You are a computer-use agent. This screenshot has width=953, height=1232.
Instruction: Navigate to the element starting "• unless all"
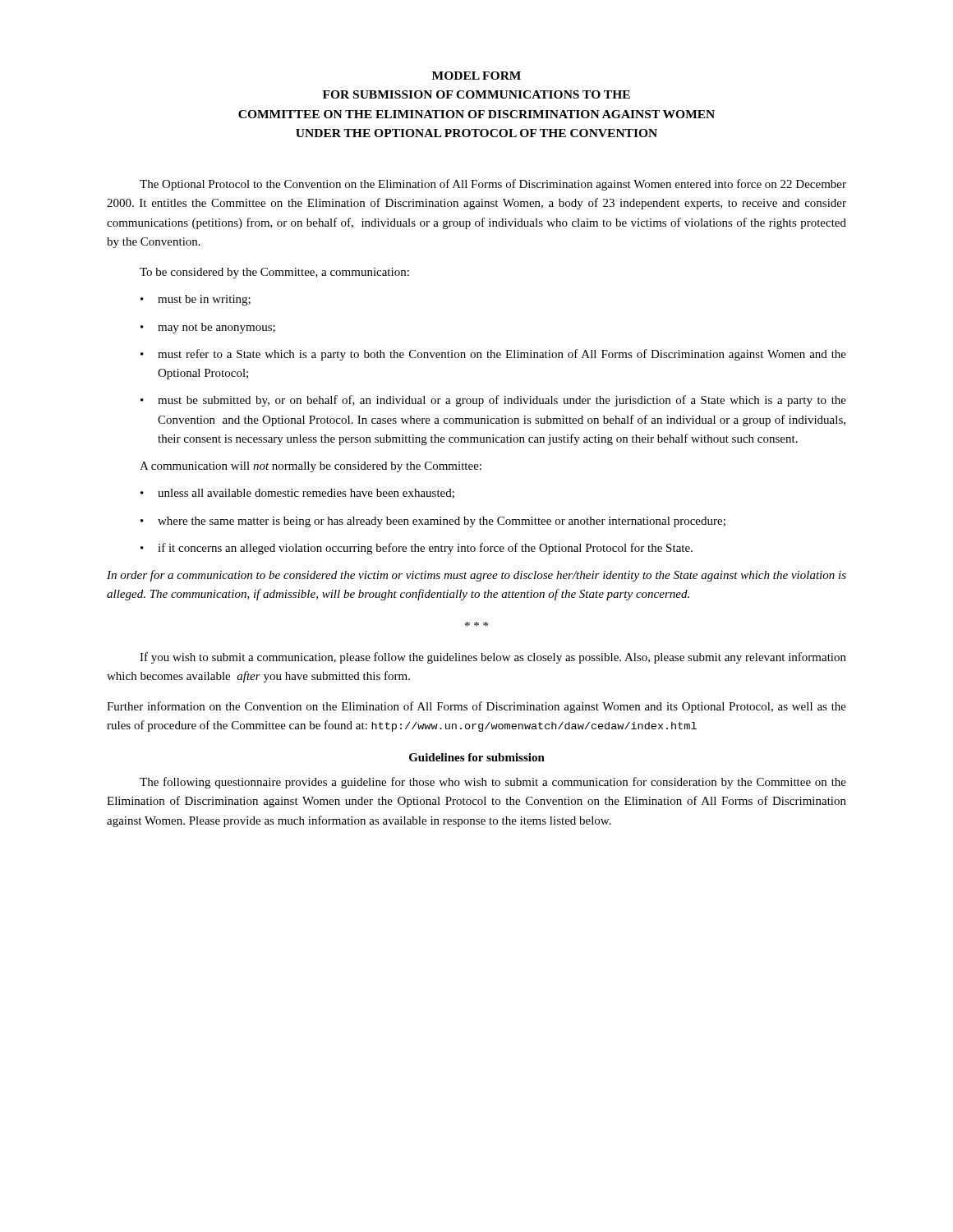pos(297,494)
